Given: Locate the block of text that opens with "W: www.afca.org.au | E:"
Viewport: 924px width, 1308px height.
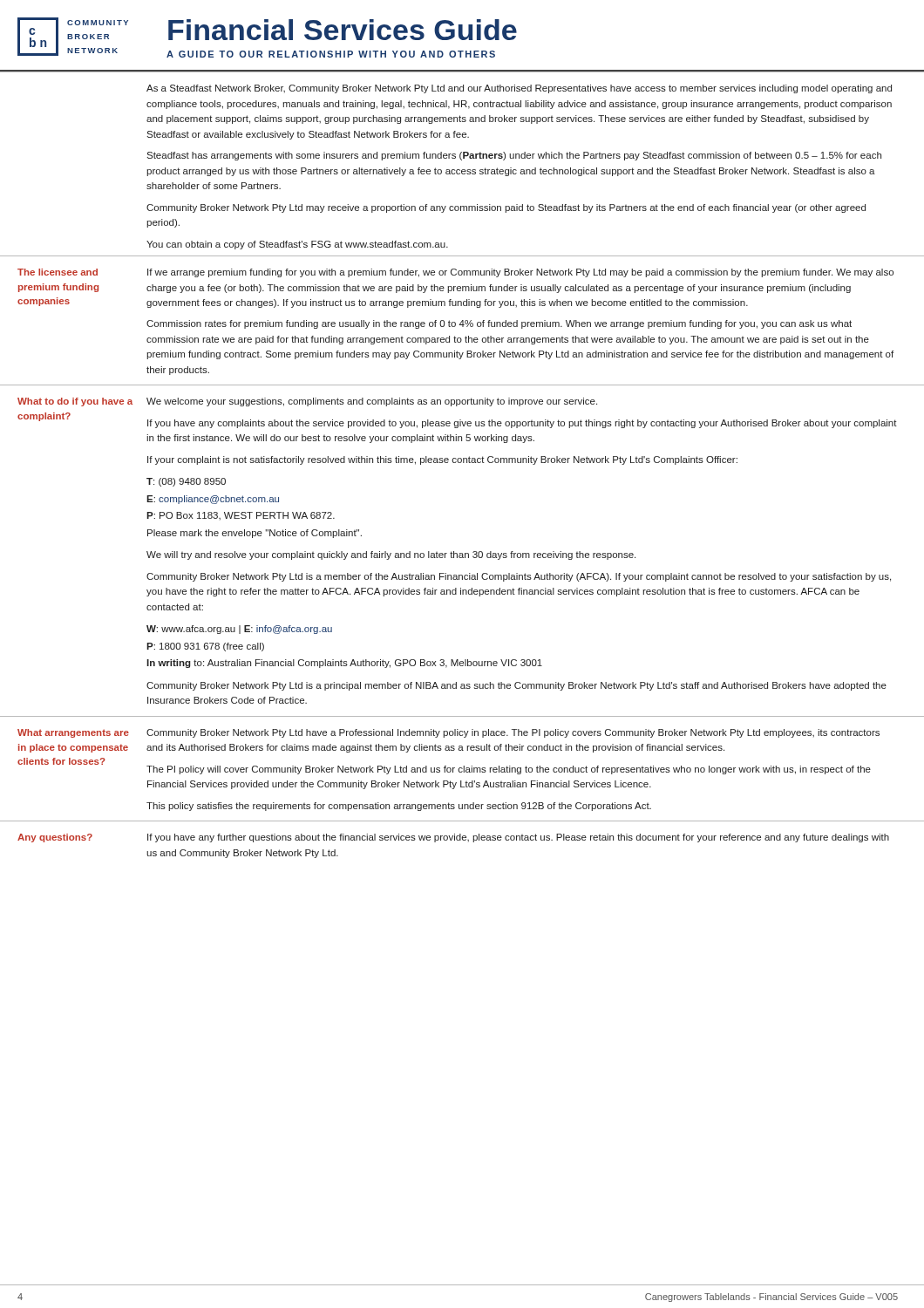Looking at the screenshot, I should coord(239,630).
